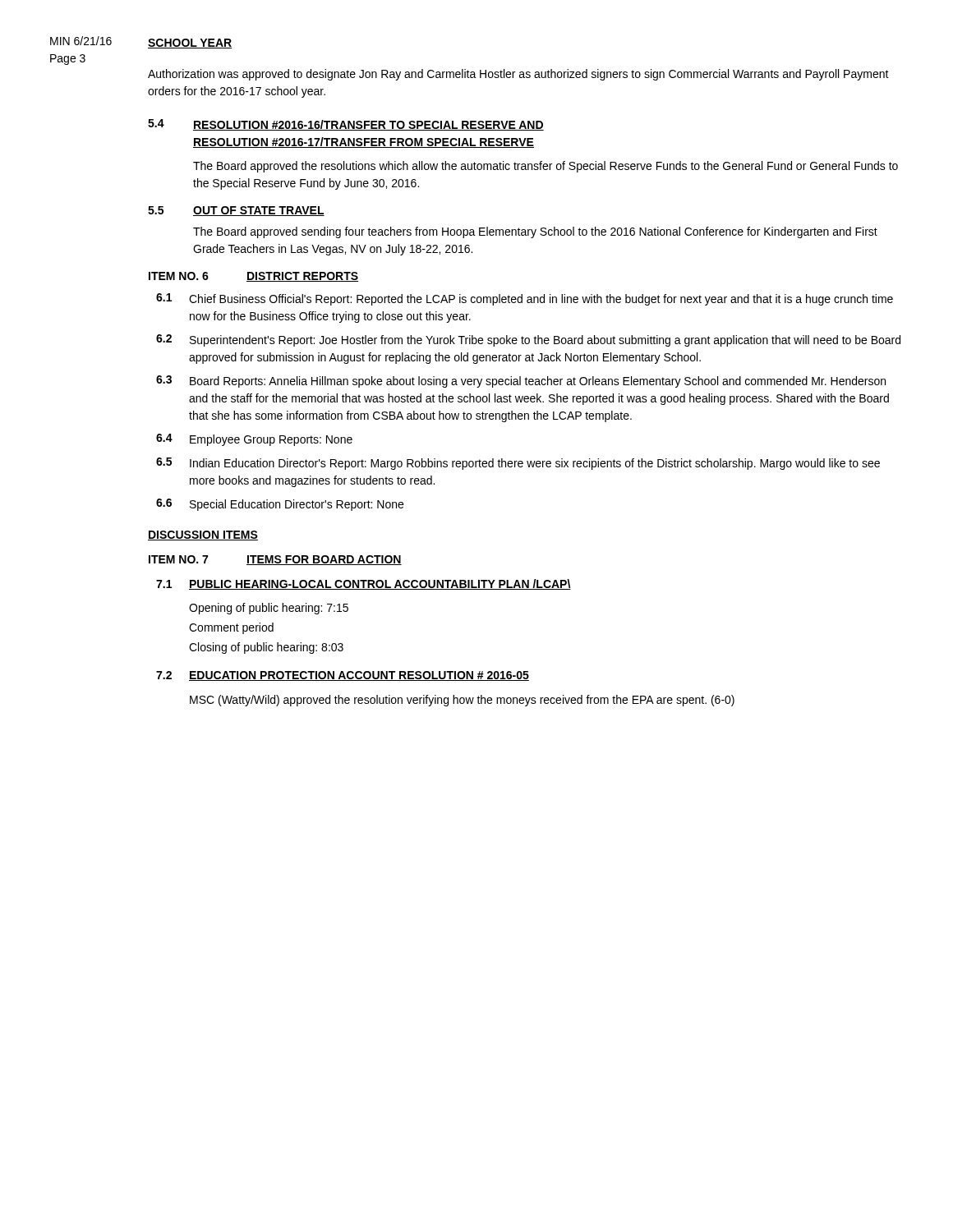953x1232 pixels.
Task: Locate the text "6.4 Employee Group Reports: None"
Action: coord(254,440)
